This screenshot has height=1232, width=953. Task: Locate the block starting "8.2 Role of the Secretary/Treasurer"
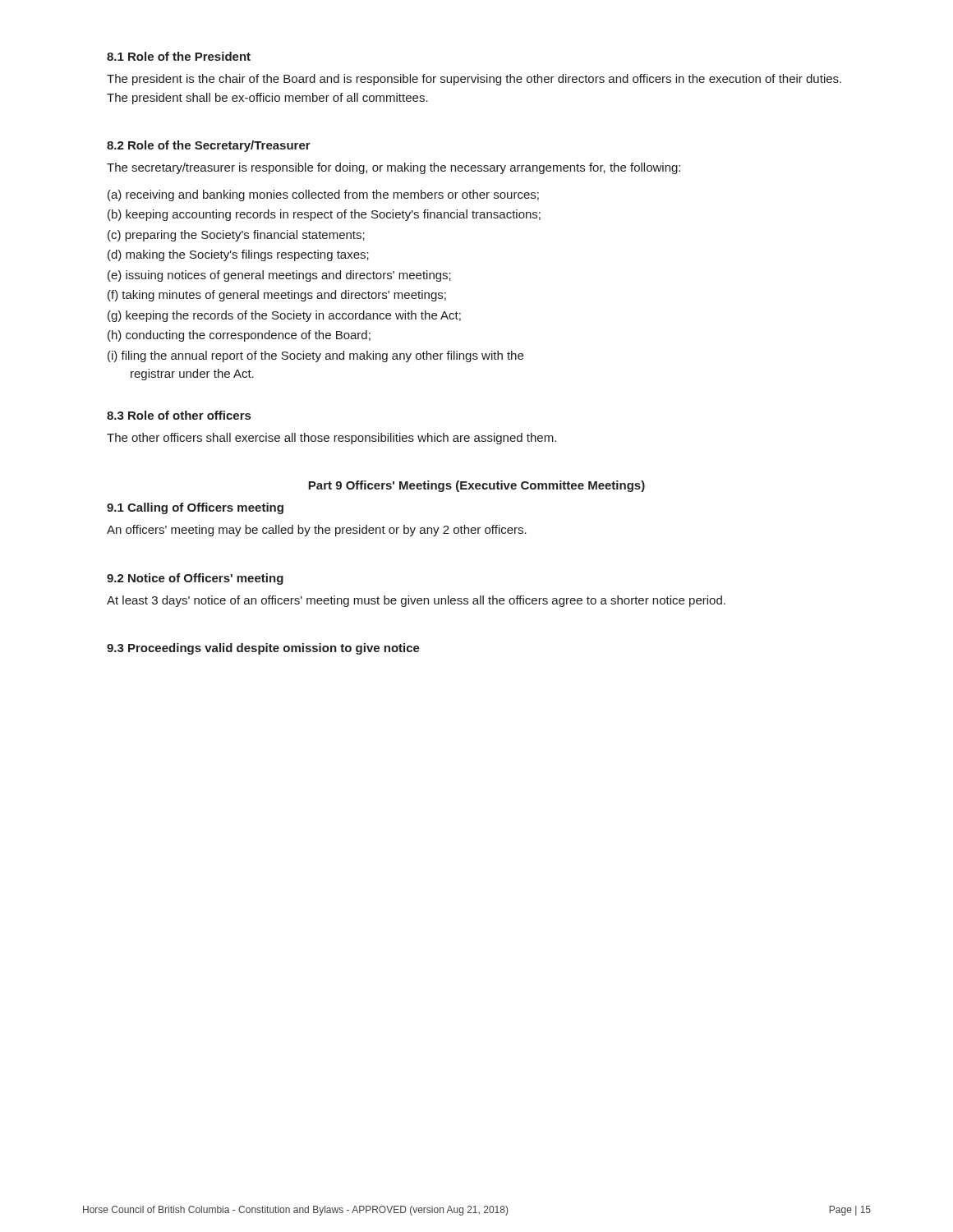click(209, 145)
